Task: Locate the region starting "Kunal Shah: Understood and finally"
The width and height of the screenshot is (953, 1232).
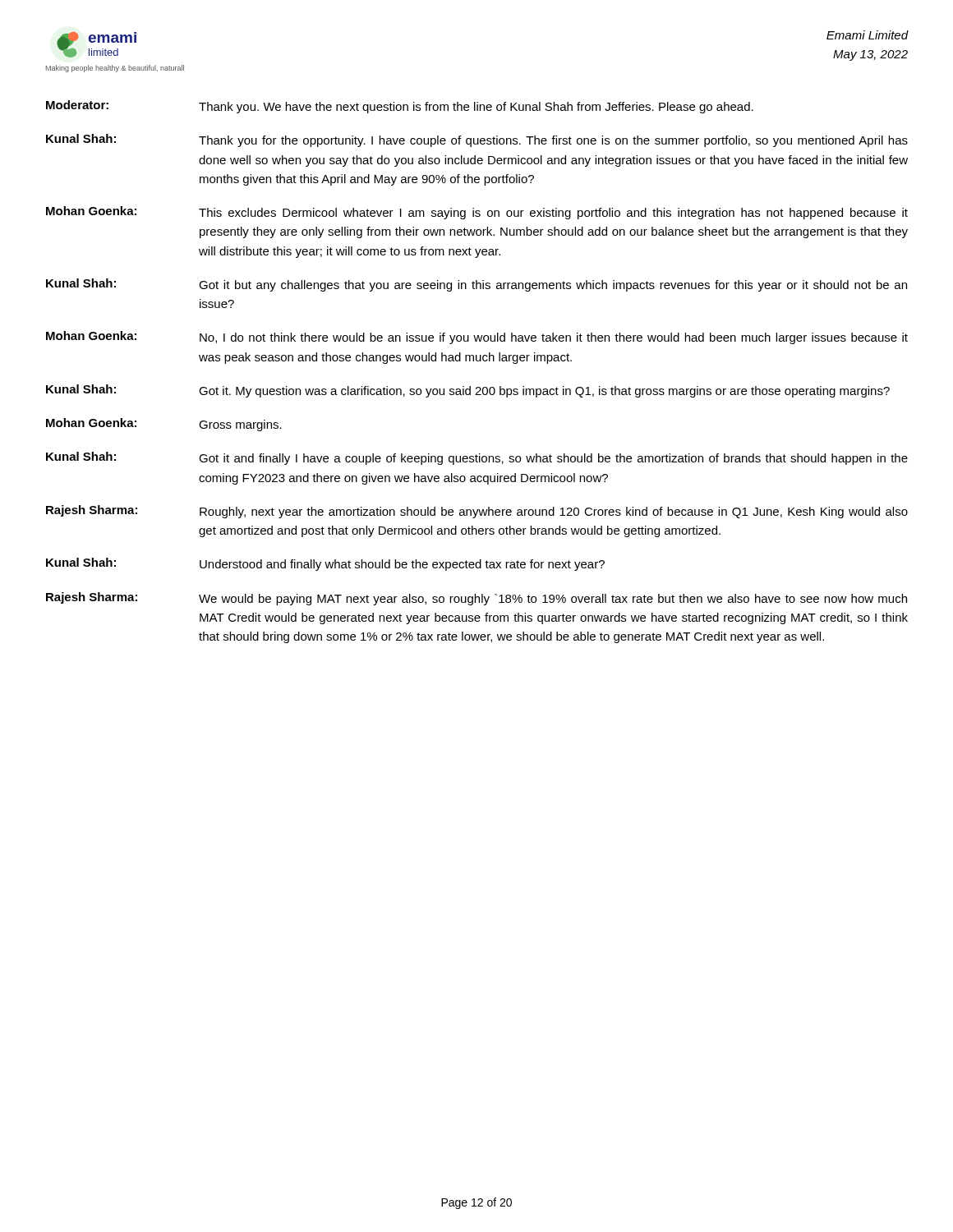Action: click(x=476, y=564)
